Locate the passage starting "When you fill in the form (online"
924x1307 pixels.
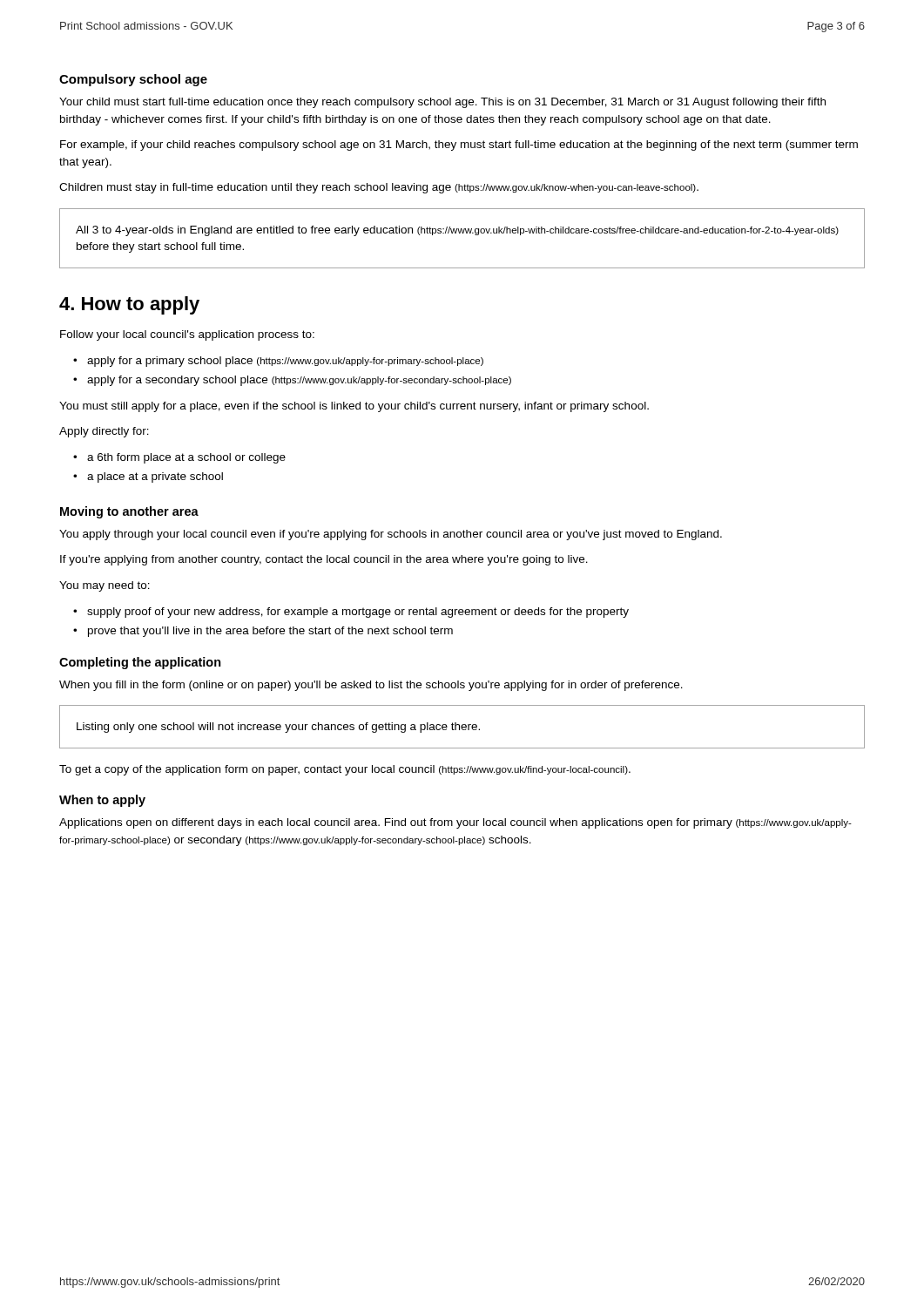[x=371, y=684]
